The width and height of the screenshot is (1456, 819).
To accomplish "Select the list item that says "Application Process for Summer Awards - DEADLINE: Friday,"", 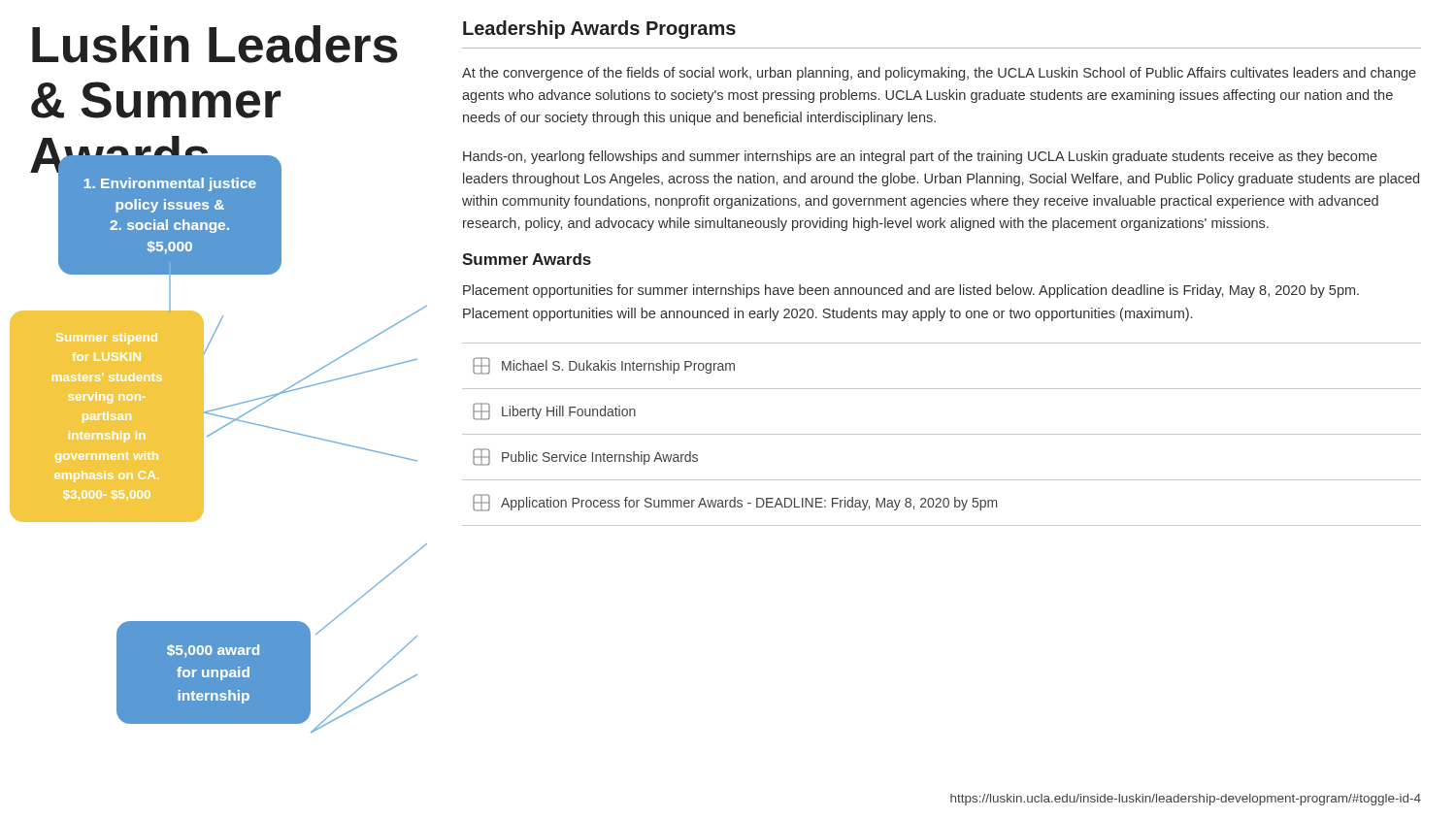I will pos(735,502).
